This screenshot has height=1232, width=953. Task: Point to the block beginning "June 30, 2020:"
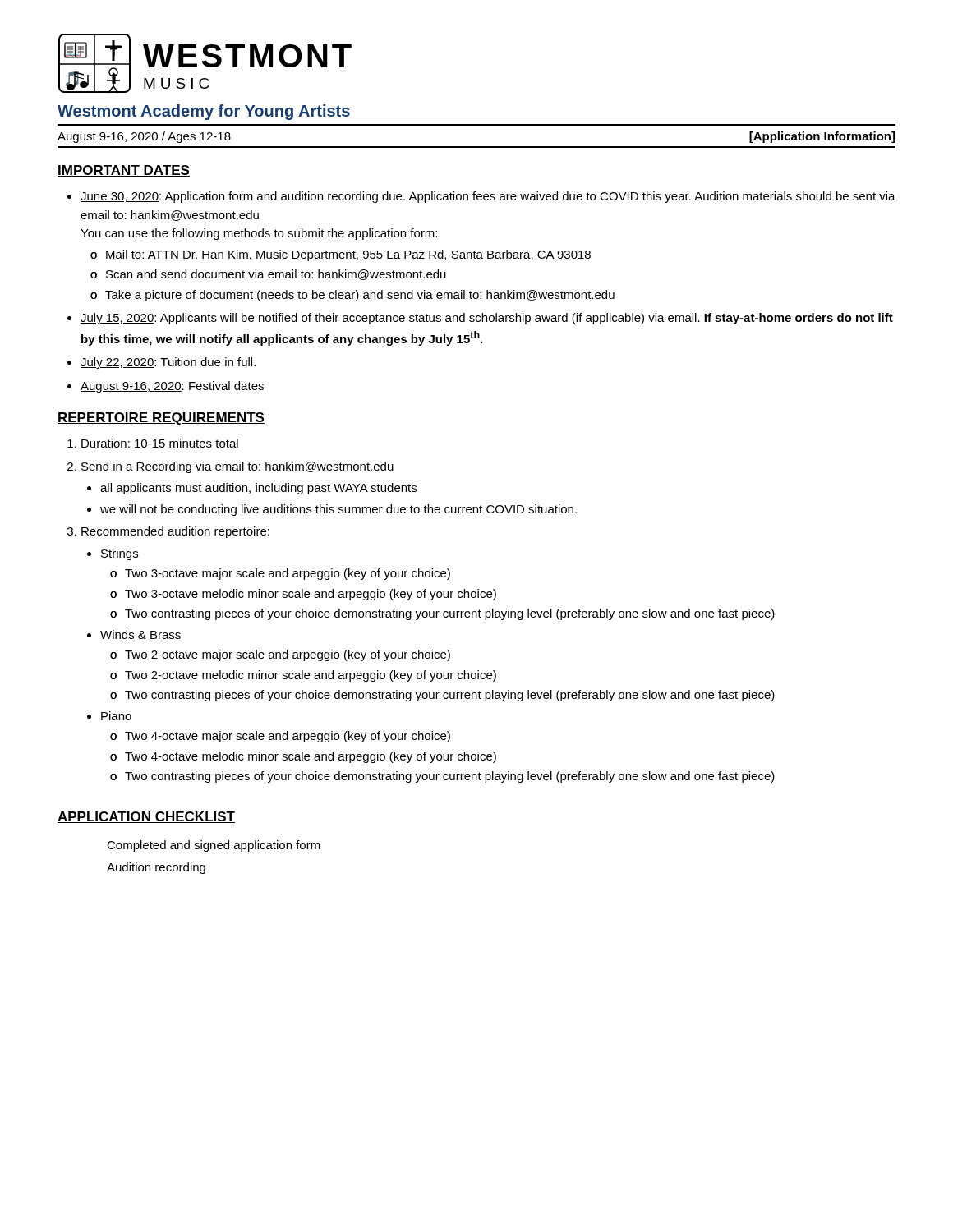coord(488,246)
